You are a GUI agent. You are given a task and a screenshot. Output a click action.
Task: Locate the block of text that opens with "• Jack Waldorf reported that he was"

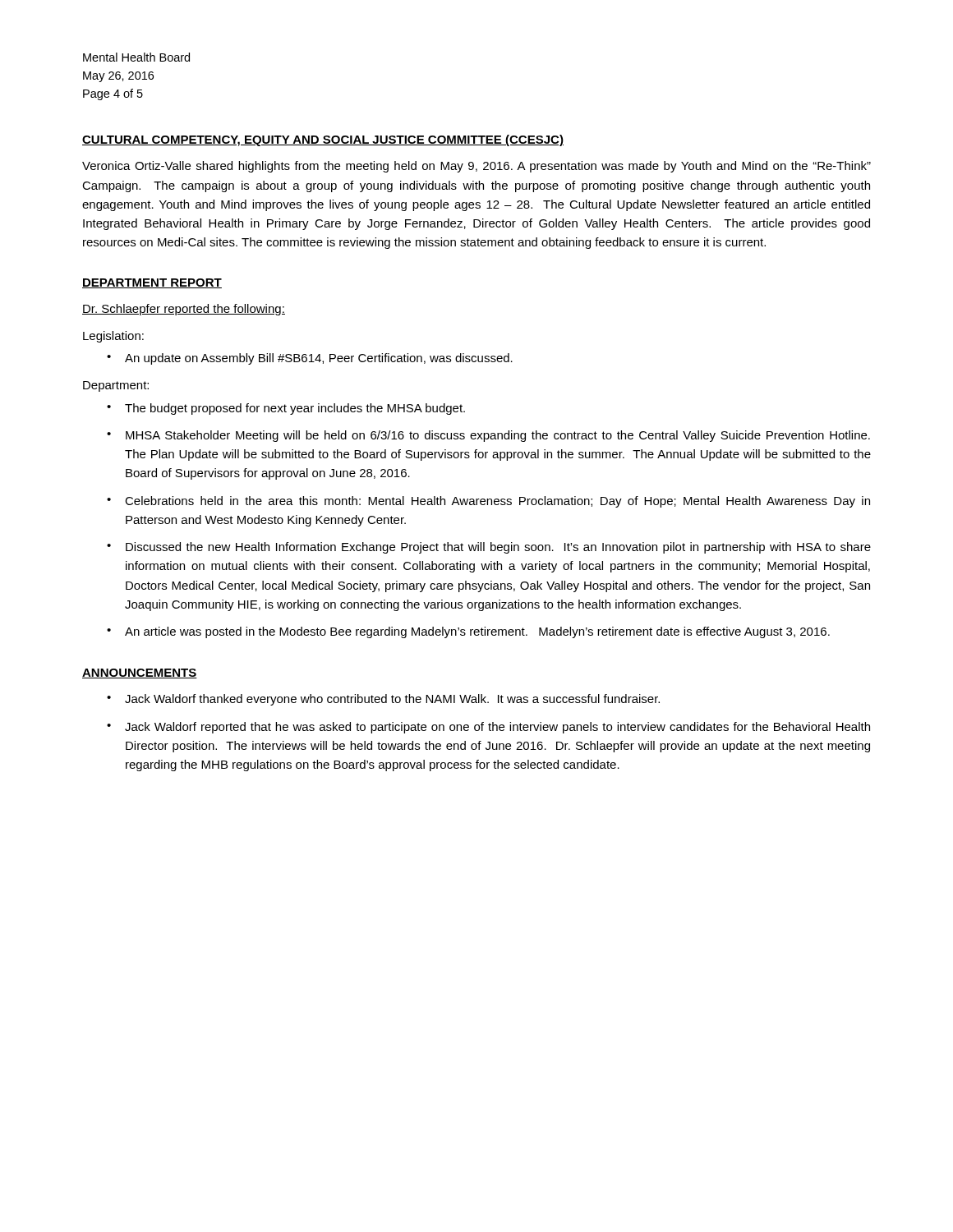coord(489,745)
